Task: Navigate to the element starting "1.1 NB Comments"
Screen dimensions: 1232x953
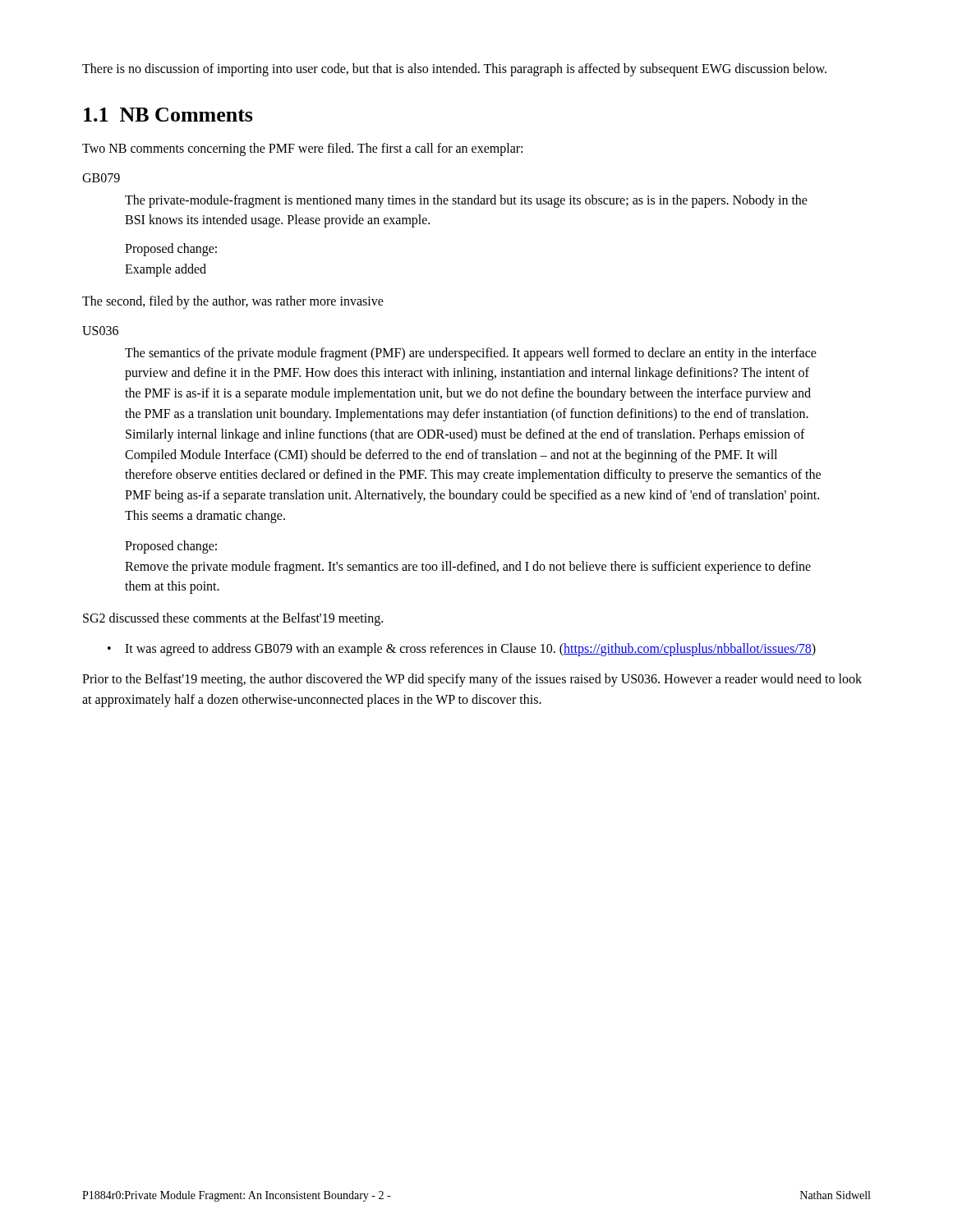Action: click(x=168, y=114)
